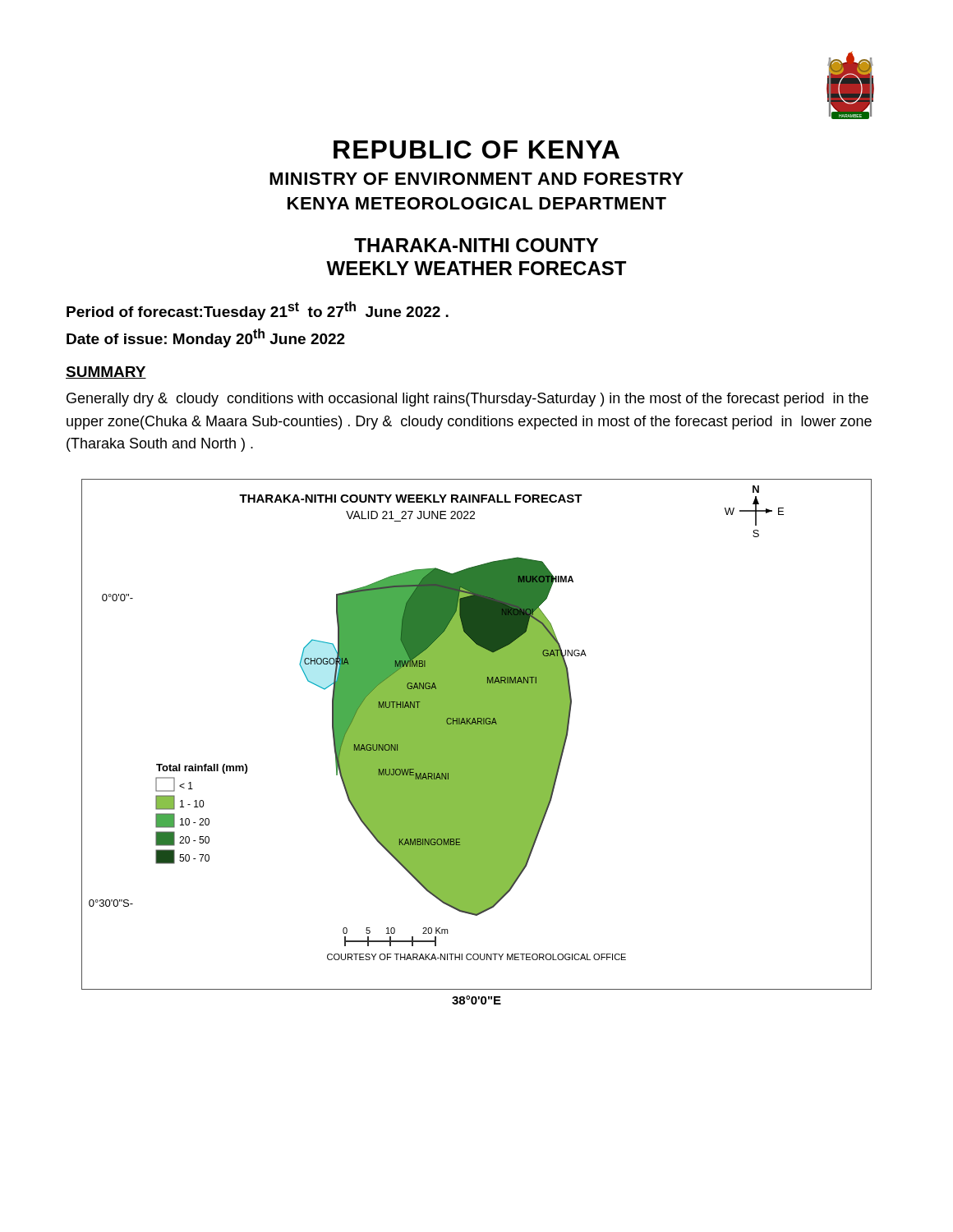
Task: Where is the passage that starts "Generally dry & cloudy conditions with occasional"?
Action: click(x=469, y=421)
